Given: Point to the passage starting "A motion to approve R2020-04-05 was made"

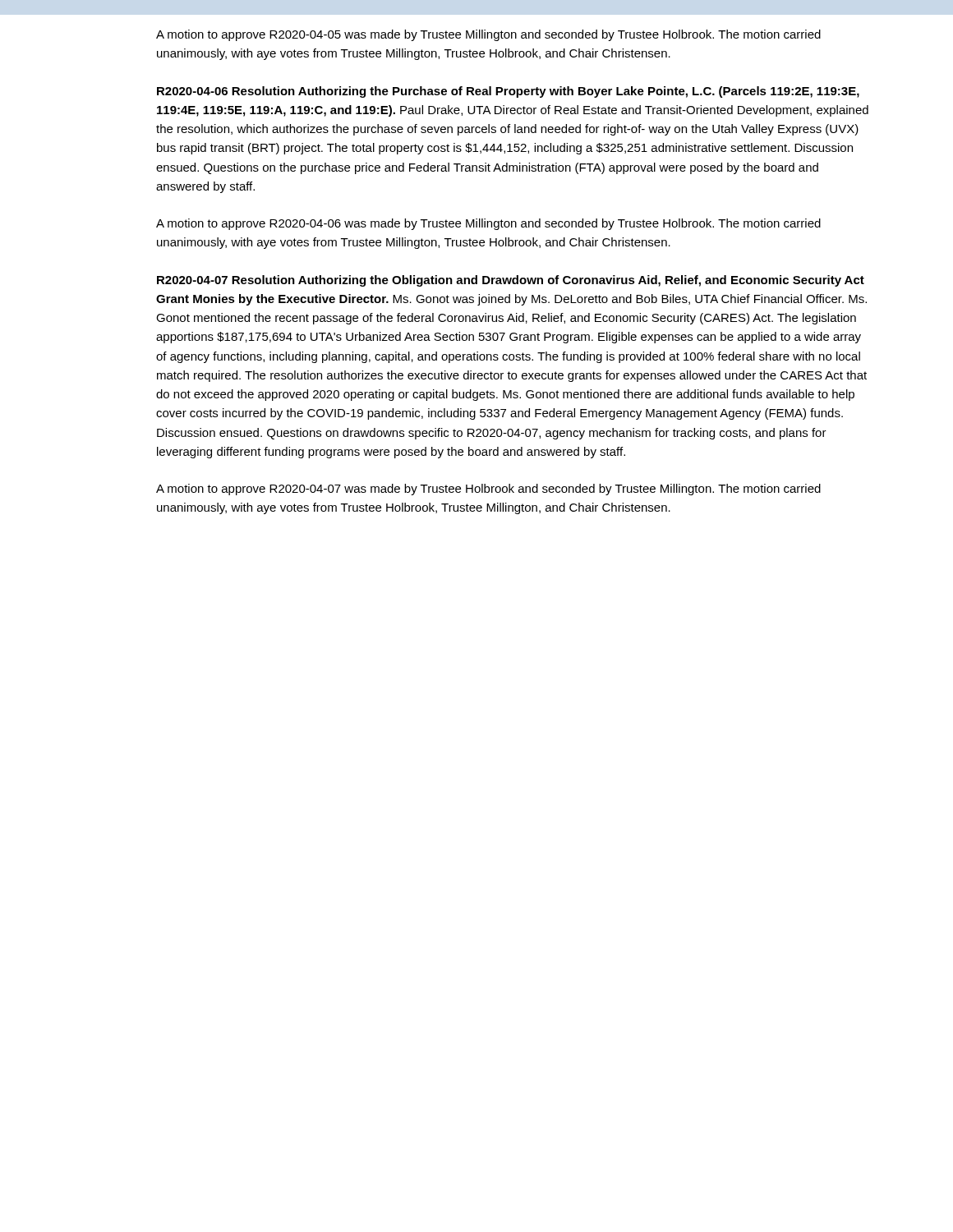Looking at the screenshot, I should pos(489,44).
